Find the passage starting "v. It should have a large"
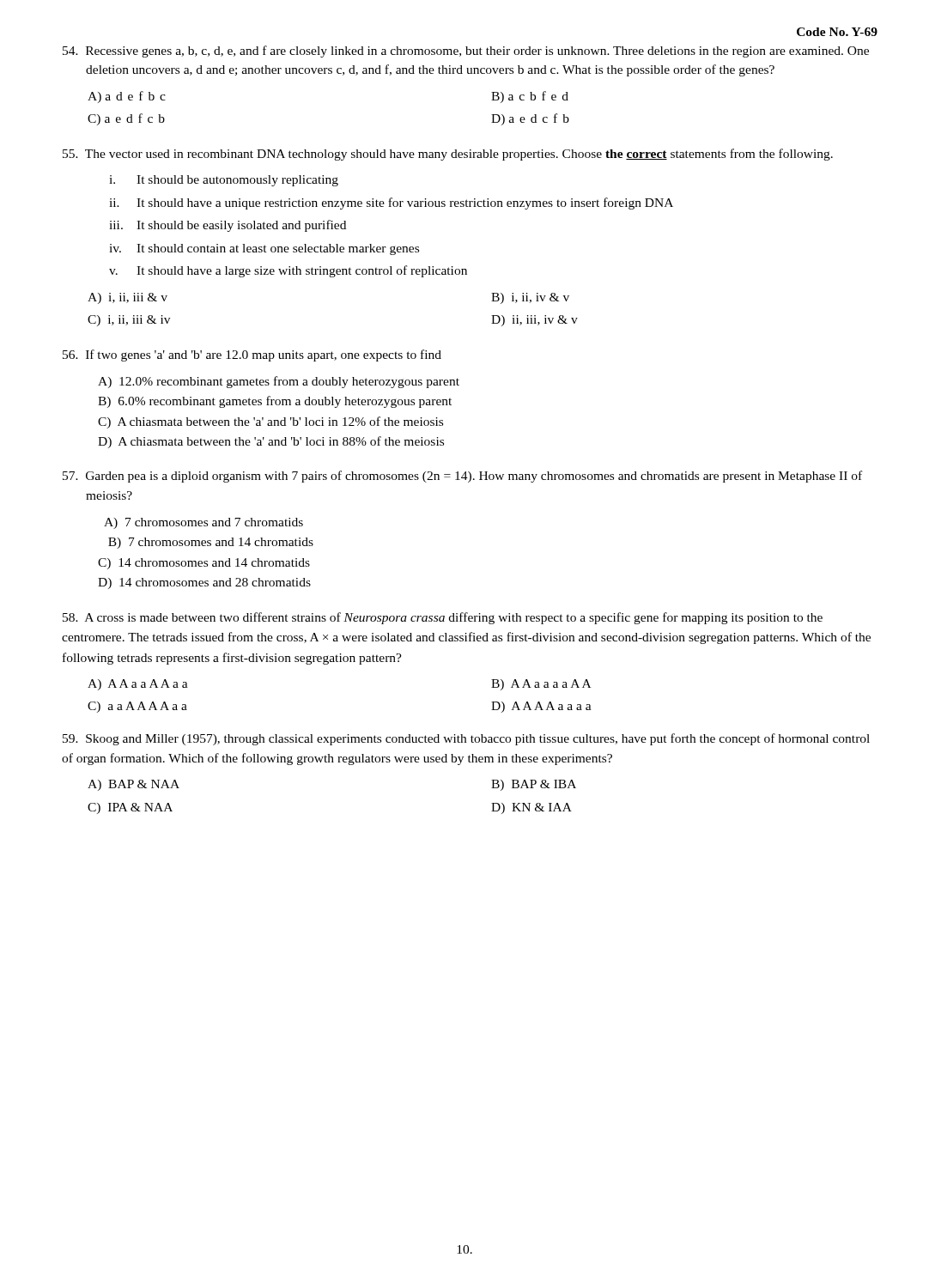929x1288 pixels. (288, 271)
